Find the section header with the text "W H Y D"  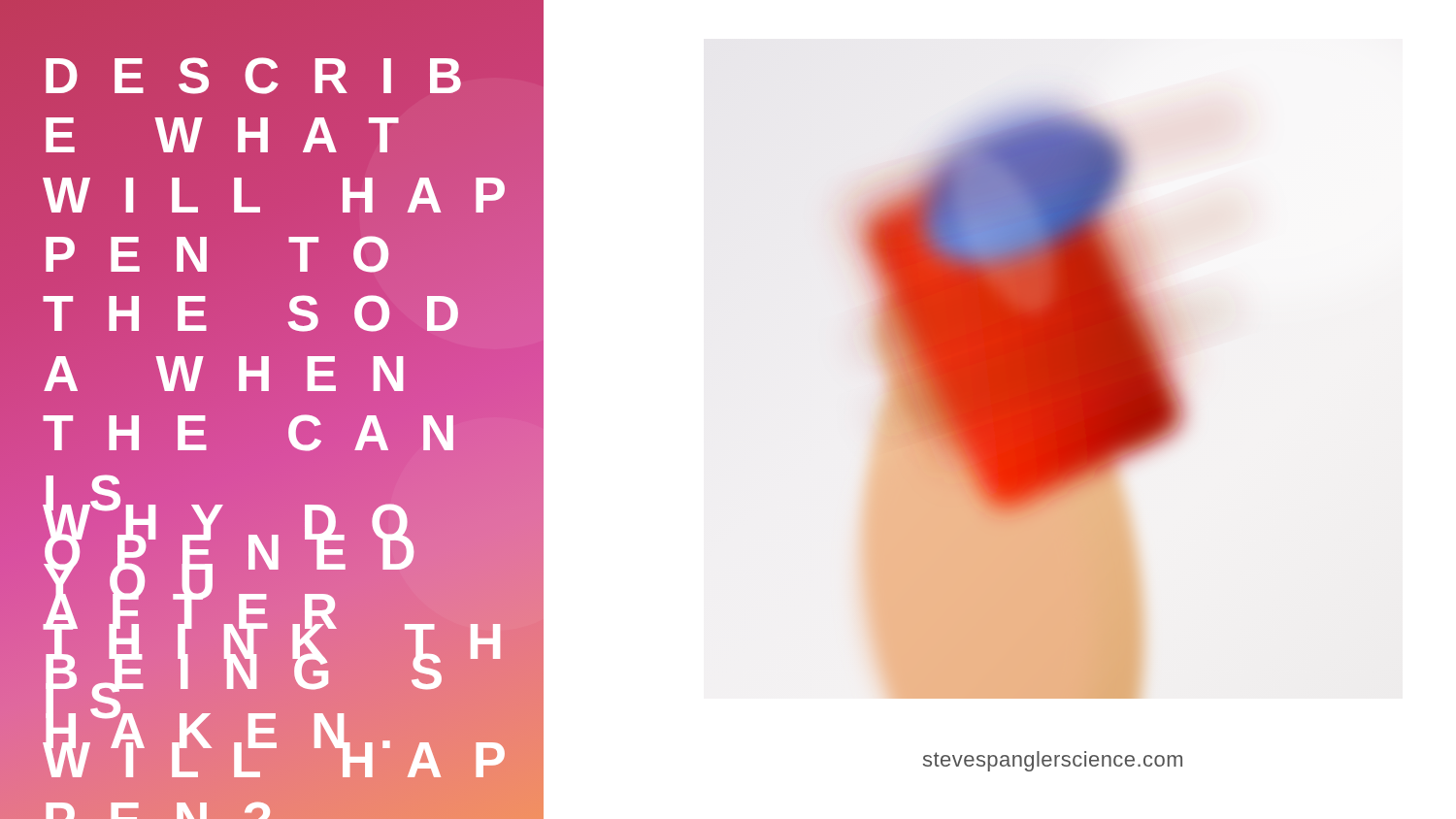point(279,656)
